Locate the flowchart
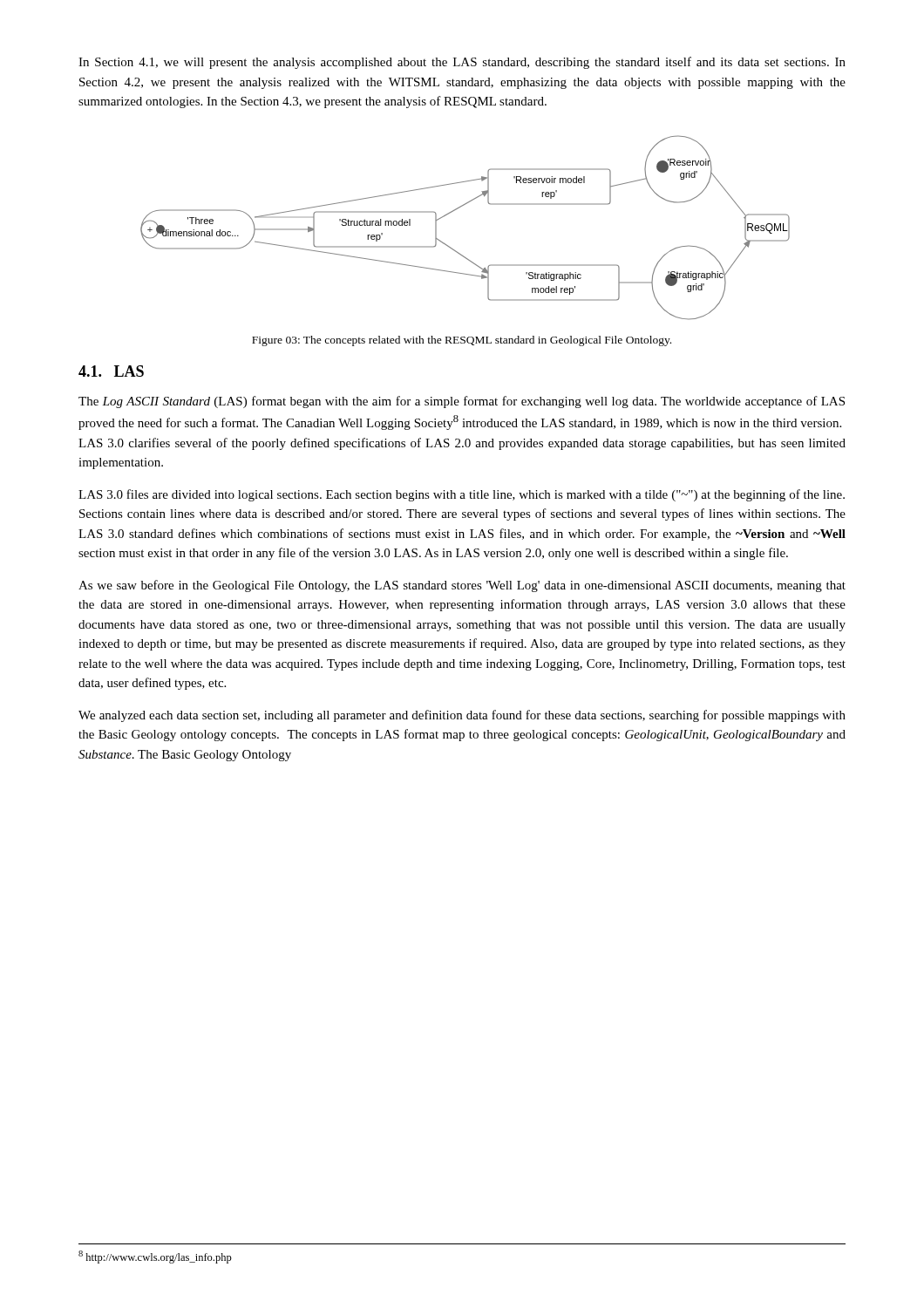924x1308 pixels. pos(462,227)
